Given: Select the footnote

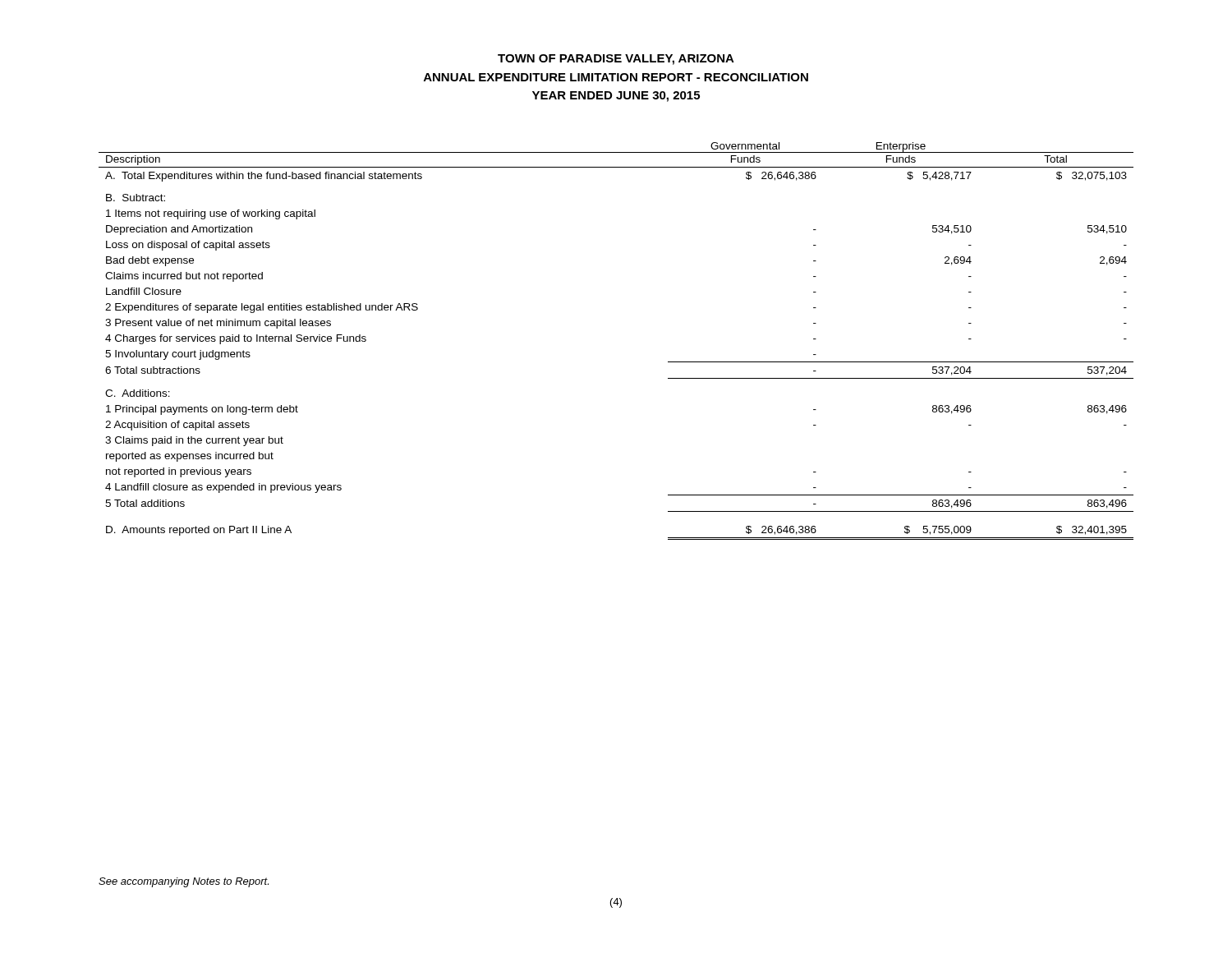Looking at the screenshot, I should [x=184, y=881].
